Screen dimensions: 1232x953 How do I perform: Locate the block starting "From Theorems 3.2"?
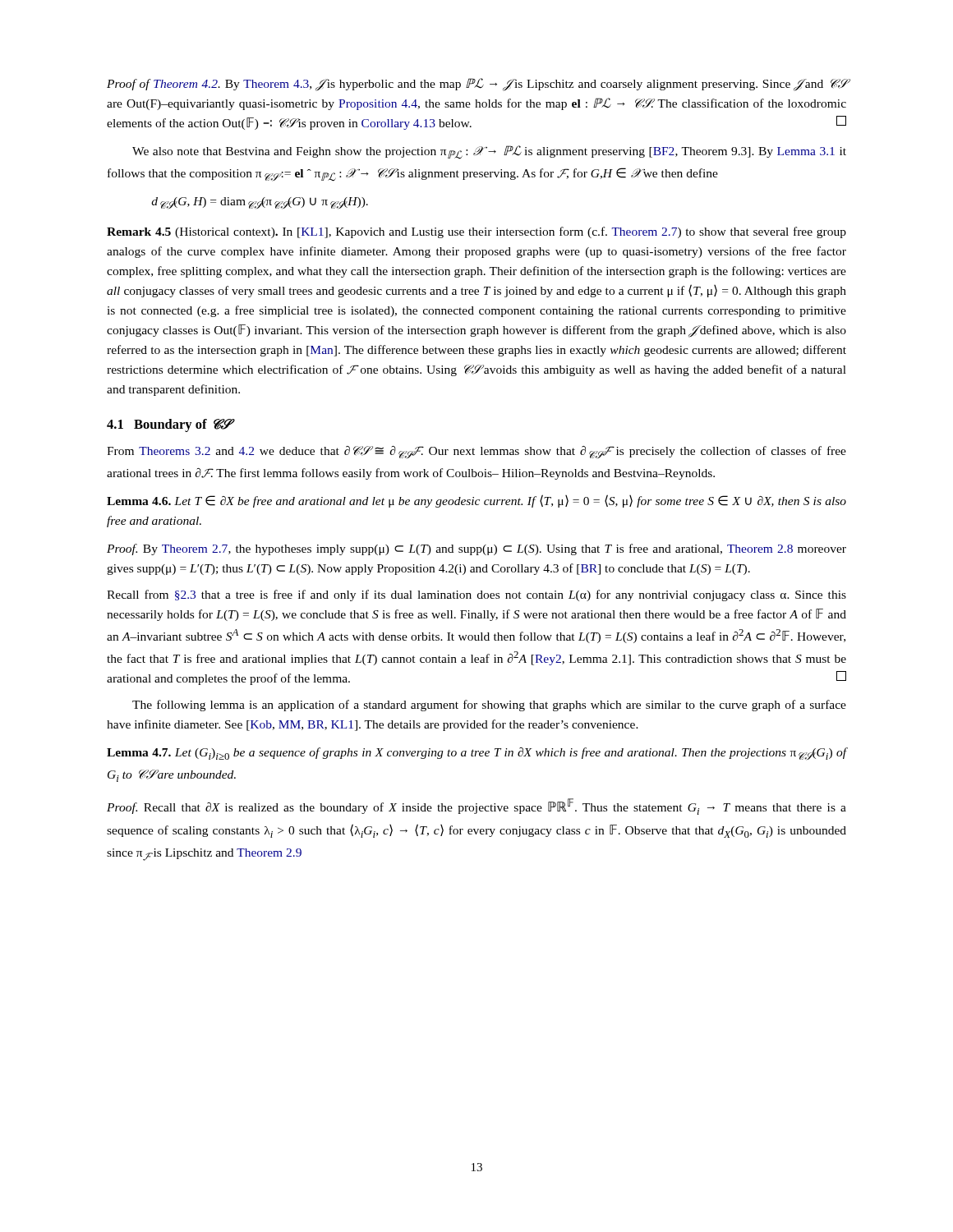click(476, 462)
